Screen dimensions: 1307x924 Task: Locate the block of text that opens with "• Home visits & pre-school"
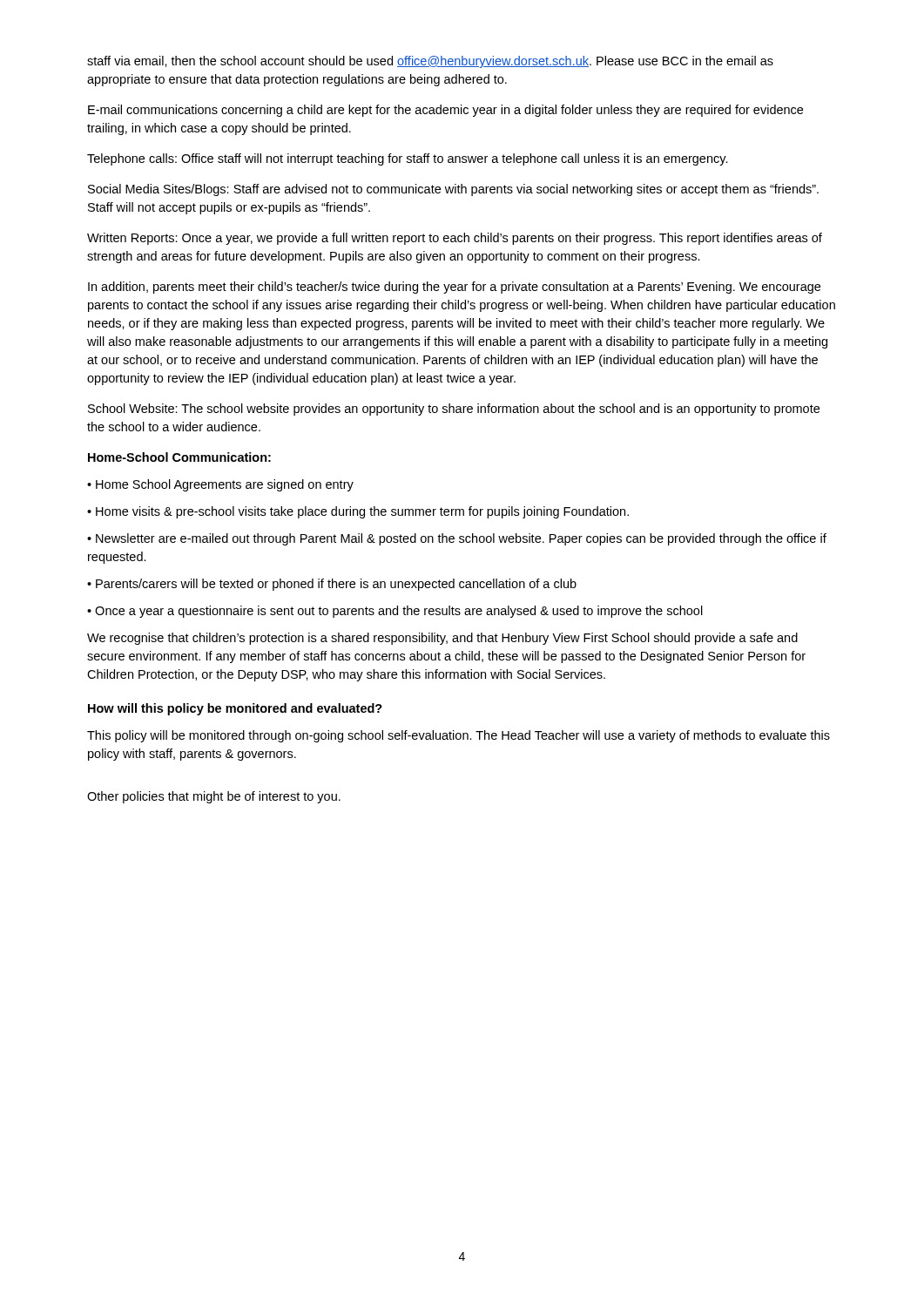358,512
